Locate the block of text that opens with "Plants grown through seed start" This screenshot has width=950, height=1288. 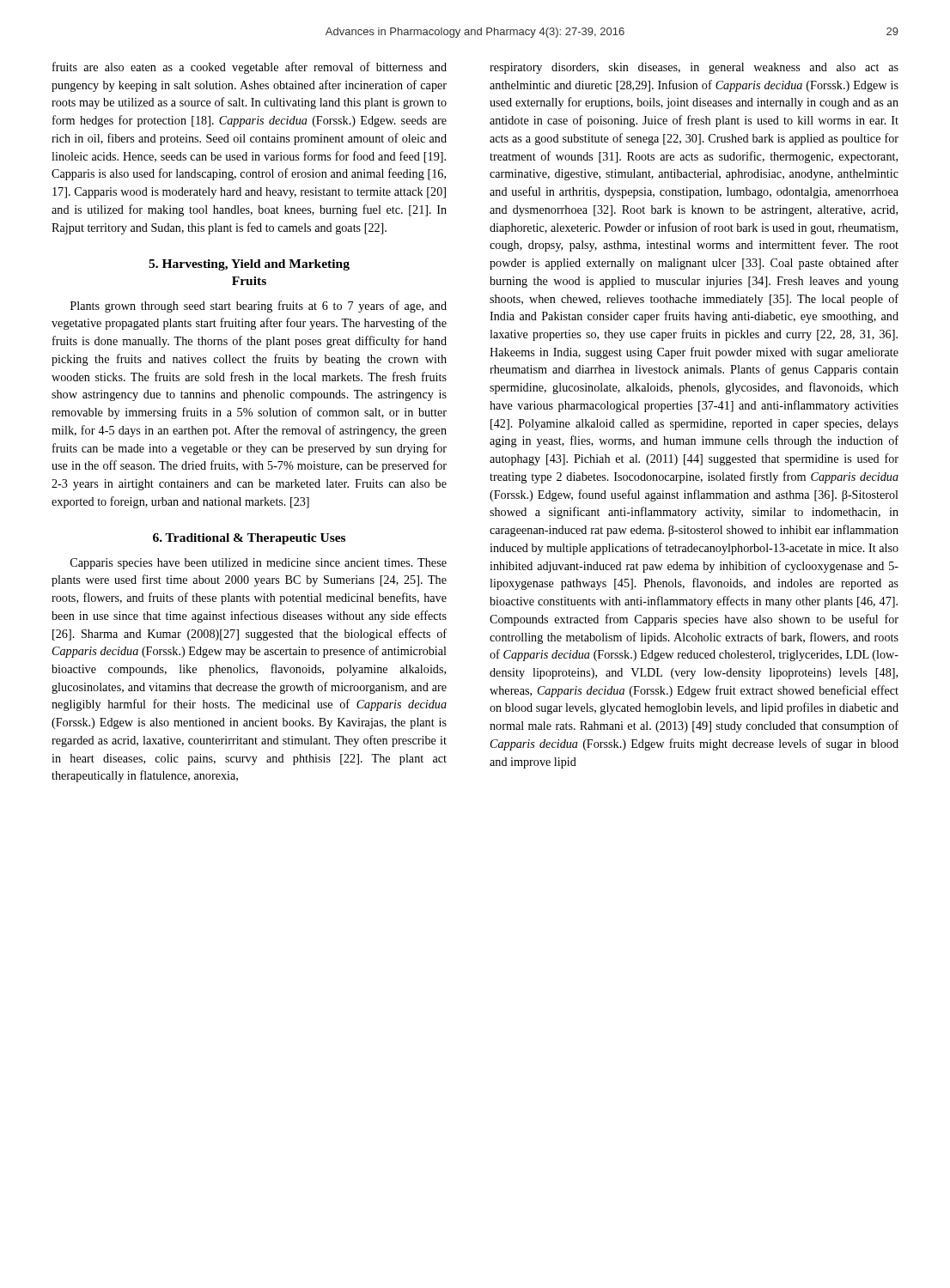249,404
